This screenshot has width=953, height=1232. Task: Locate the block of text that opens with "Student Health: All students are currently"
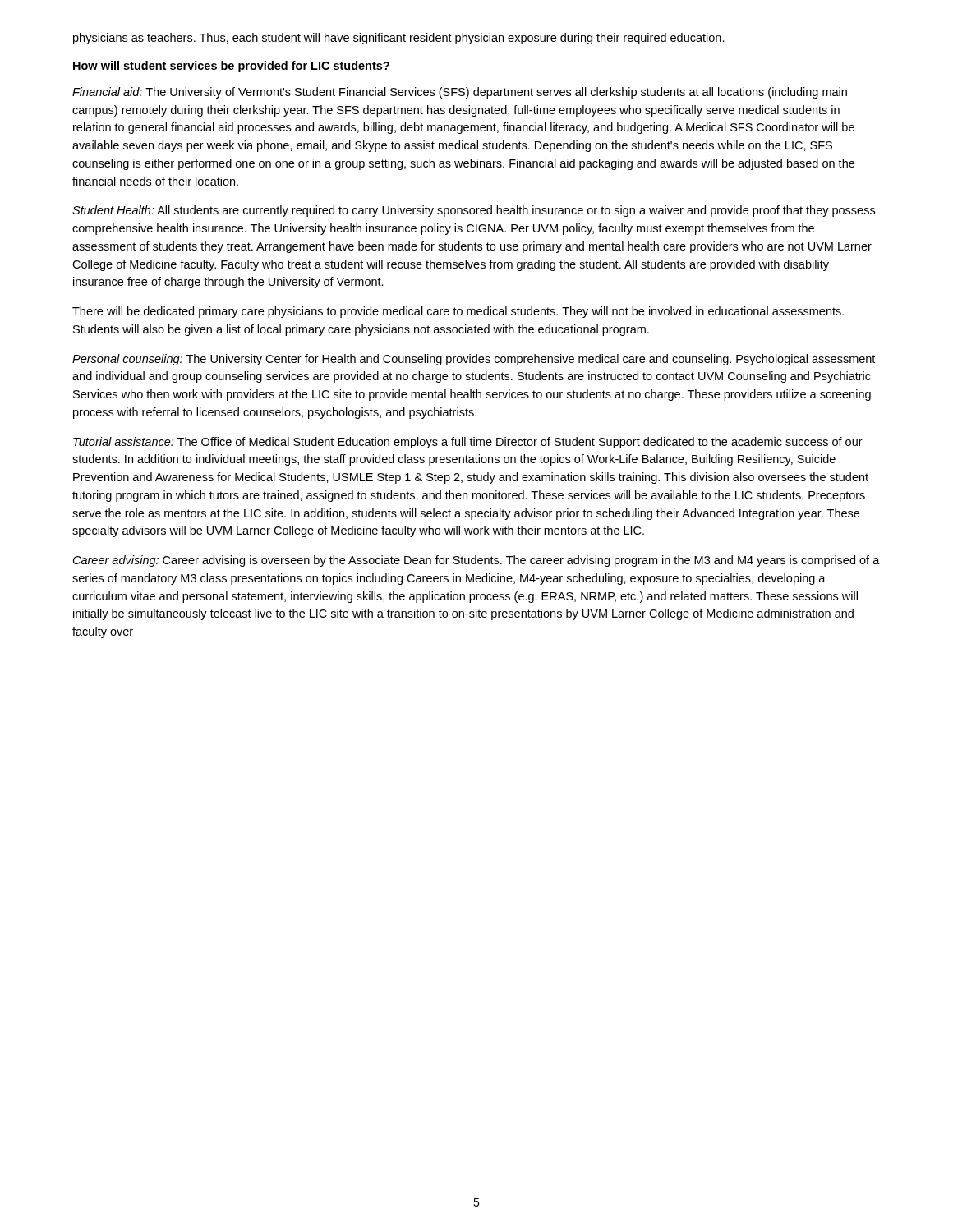pos(476,247)
